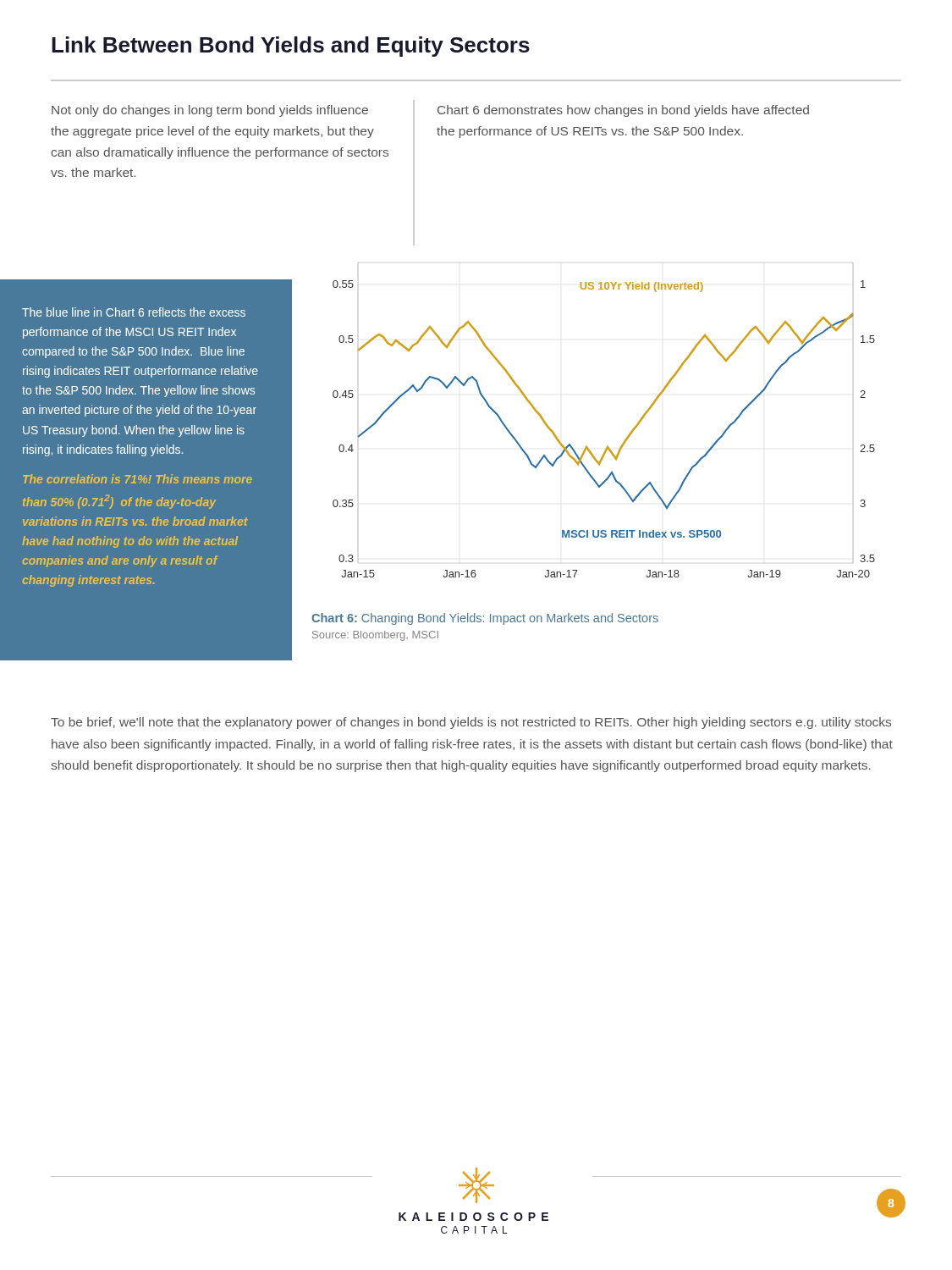Select the region starting "The blue line in Chart 6 reflects the"
This screenshot has width=952, height=1270.
pyautogui.click(x=146, y=447)
